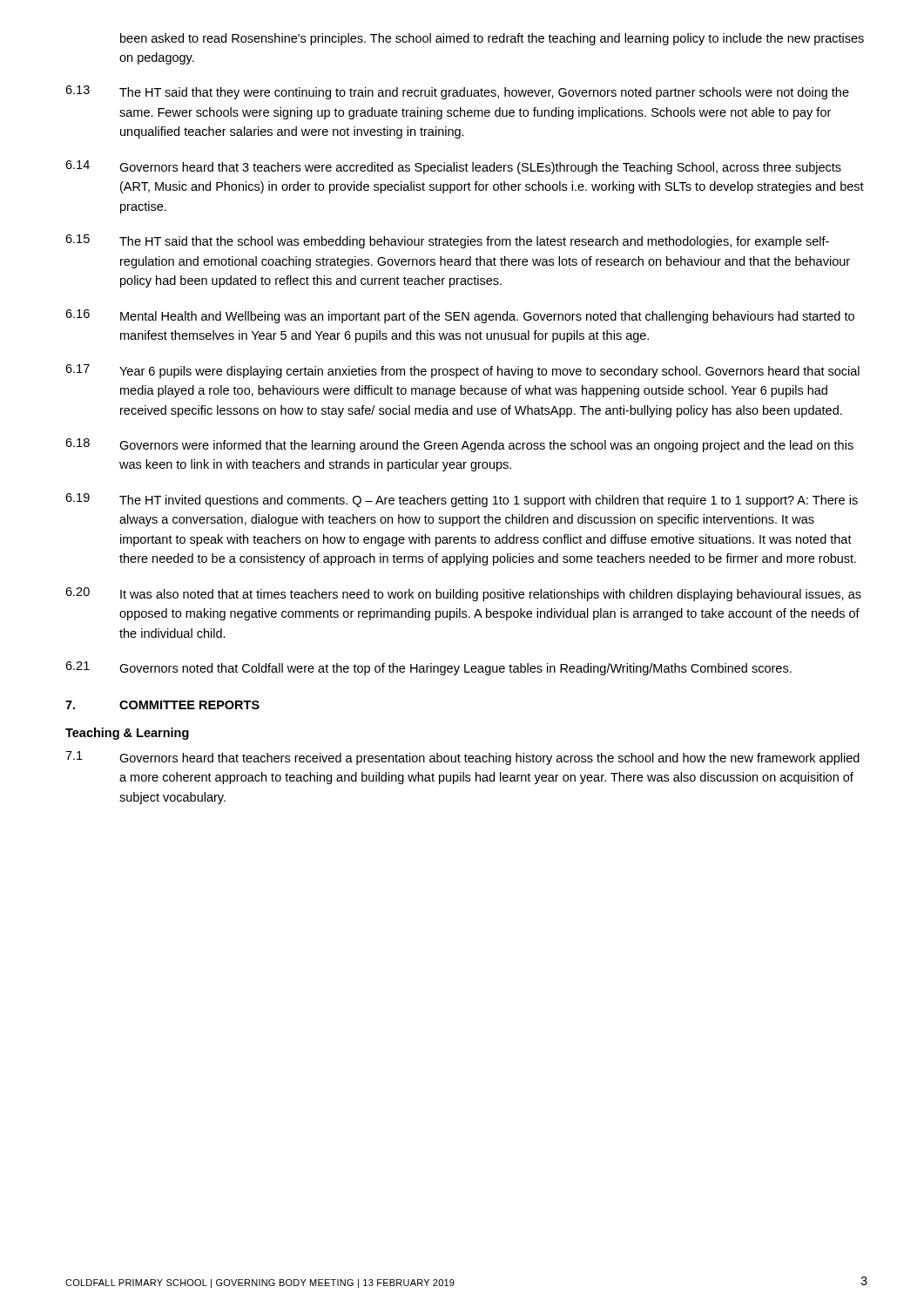Navigate to the element starting "Teaching & Learning"
Screen dimensions: 1307x924
point(127,733)
